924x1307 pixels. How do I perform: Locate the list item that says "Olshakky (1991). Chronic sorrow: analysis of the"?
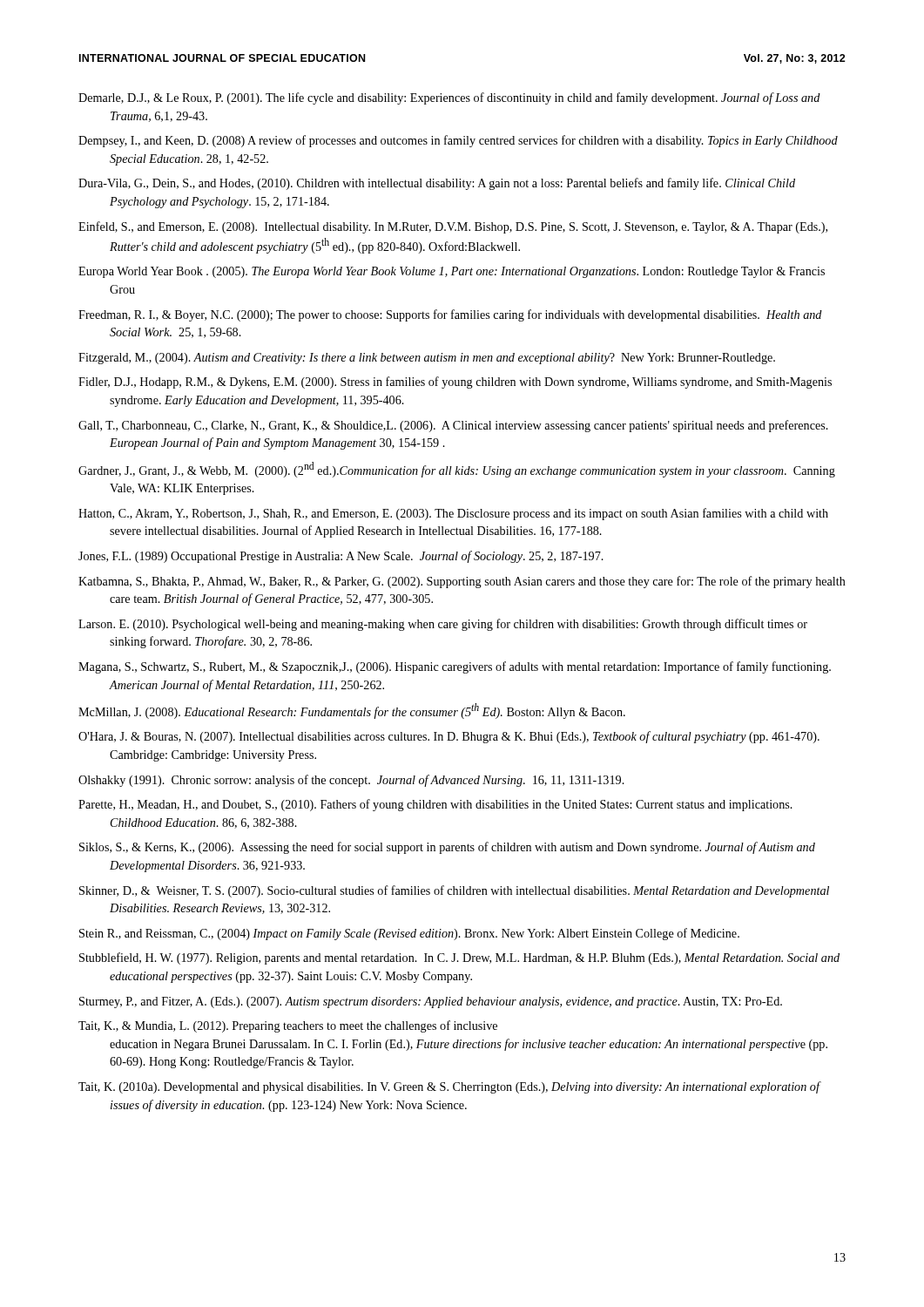click(x=351, y=779)
